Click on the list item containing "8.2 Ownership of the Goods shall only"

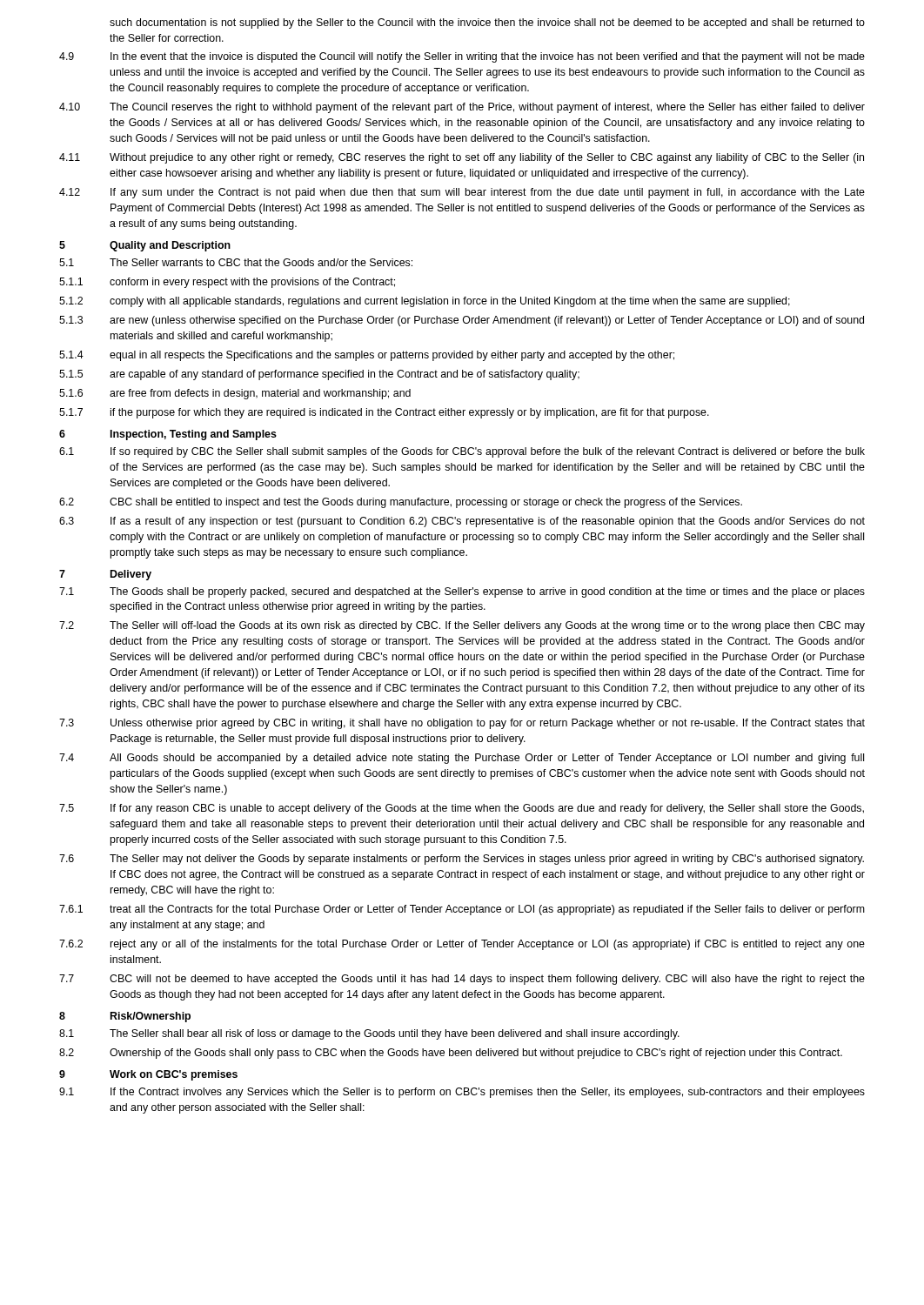tap(462, 1054)
